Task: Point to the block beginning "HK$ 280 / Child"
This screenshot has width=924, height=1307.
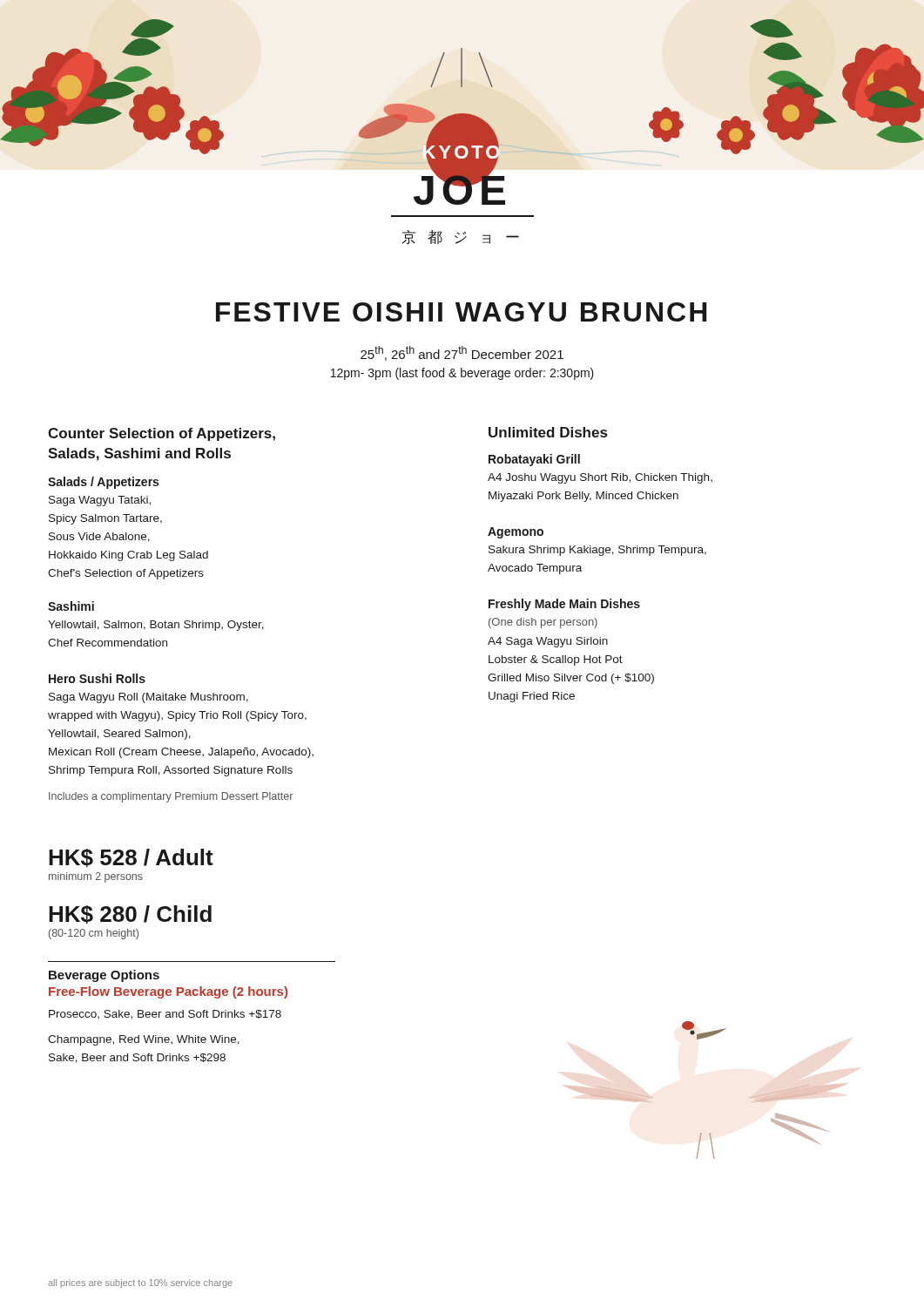Action: pos(130,920)
